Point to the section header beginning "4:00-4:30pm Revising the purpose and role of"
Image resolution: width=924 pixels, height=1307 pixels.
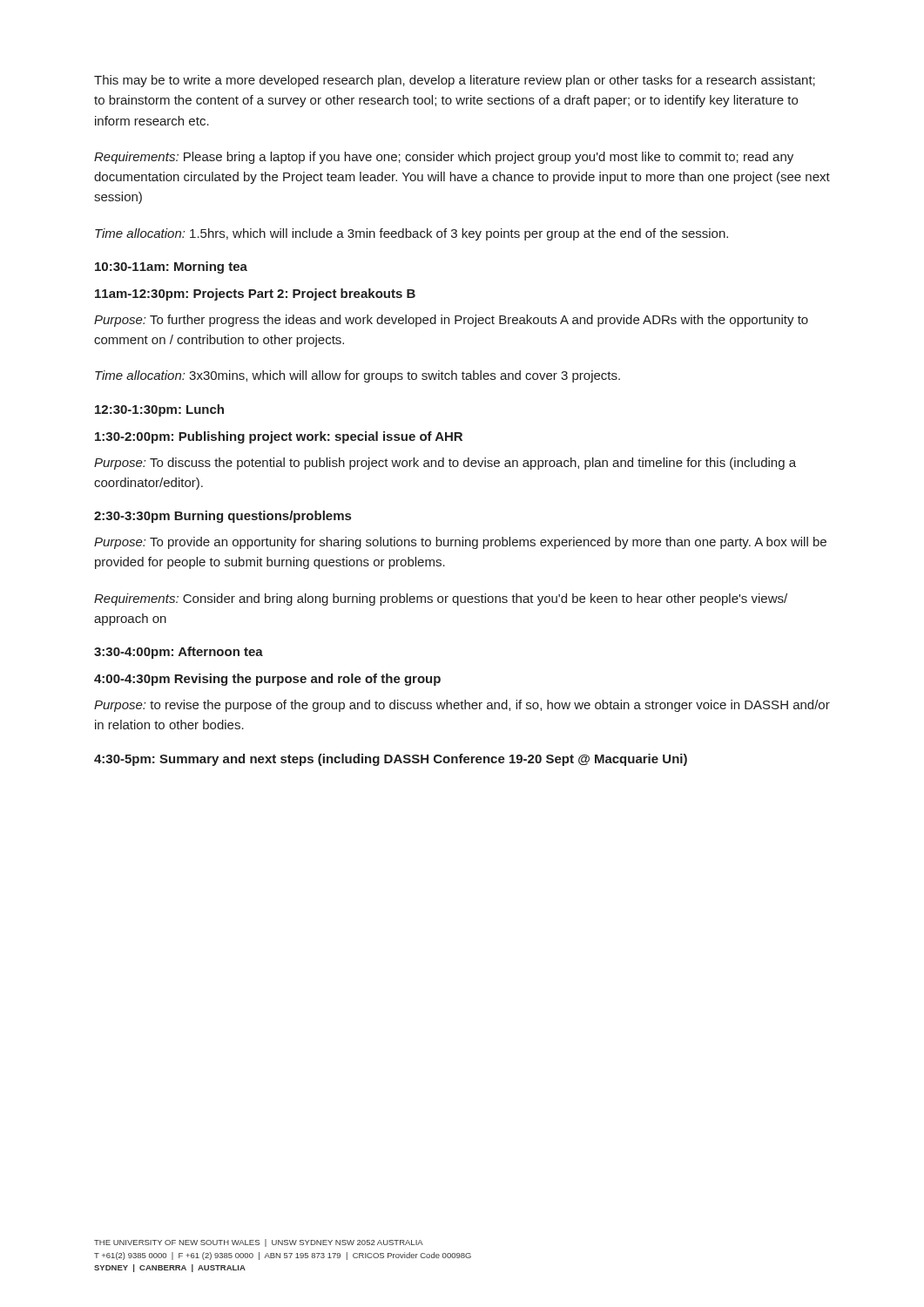point(268,678)
